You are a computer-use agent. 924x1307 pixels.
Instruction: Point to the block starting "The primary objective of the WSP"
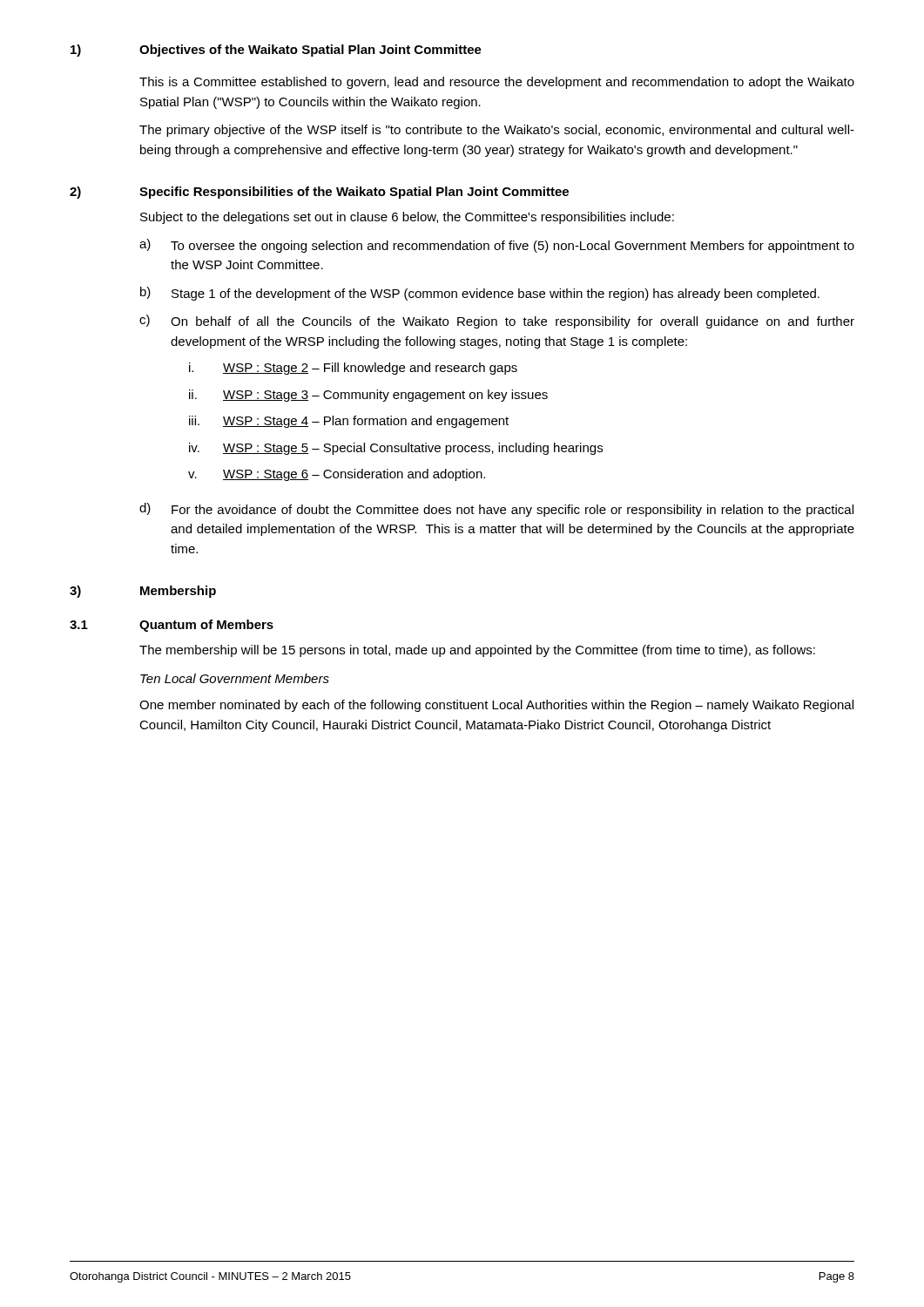coord(497,139)
